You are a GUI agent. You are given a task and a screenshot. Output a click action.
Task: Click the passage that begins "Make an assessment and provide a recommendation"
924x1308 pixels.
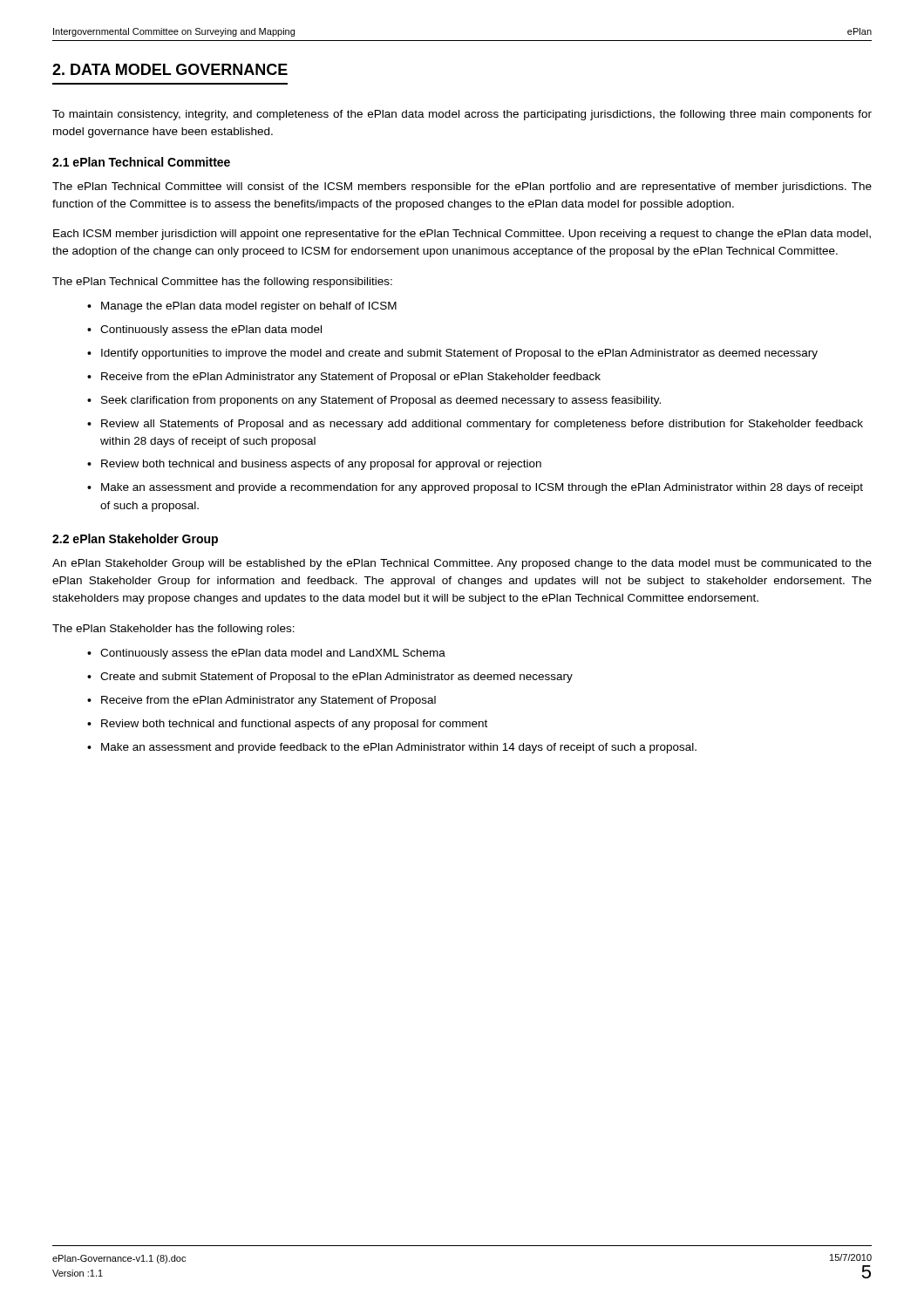click(x=486, y=497)
